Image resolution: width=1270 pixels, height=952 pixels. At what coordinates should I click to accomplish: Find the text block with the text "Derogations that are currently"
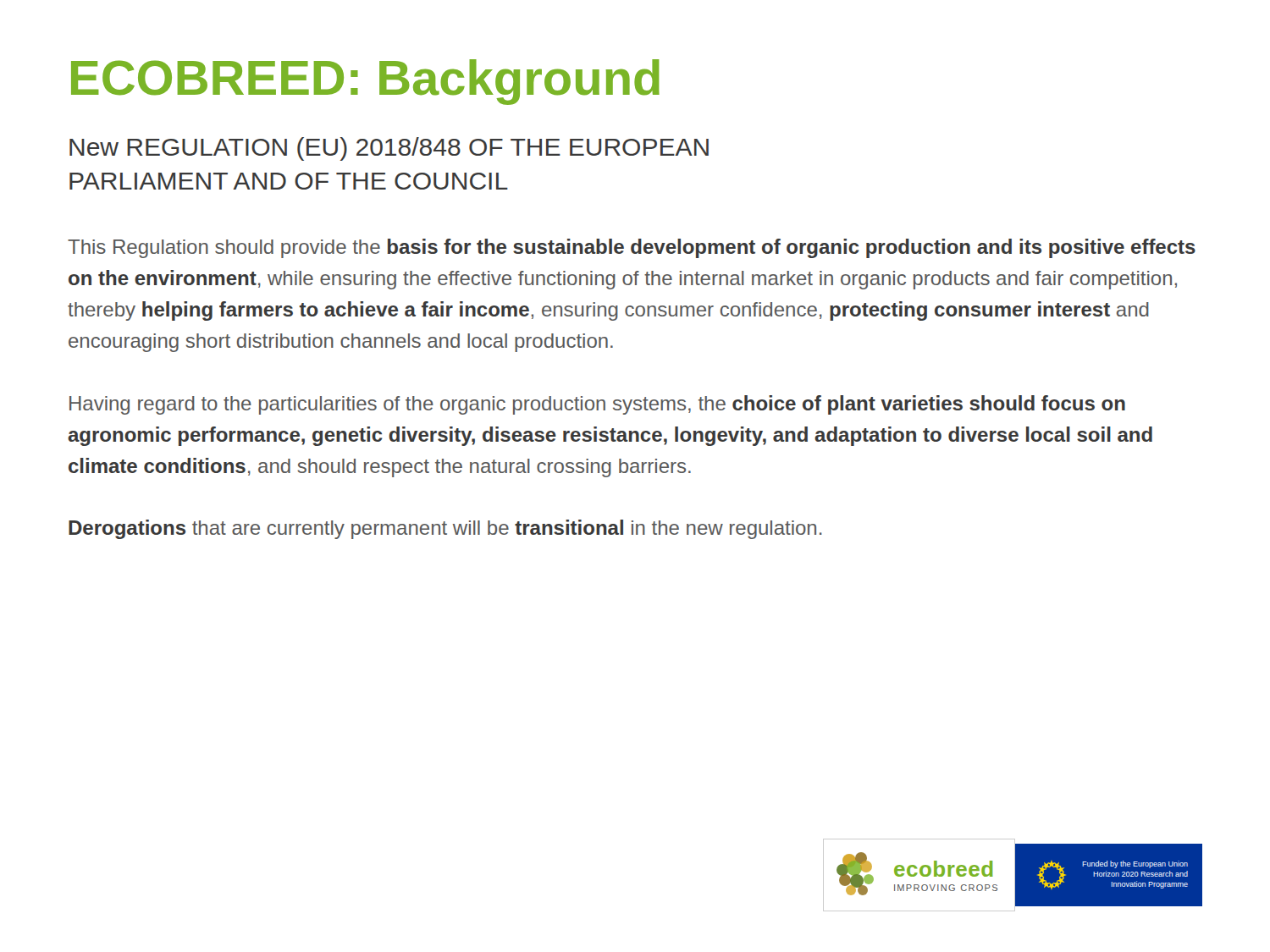point(635,528)
